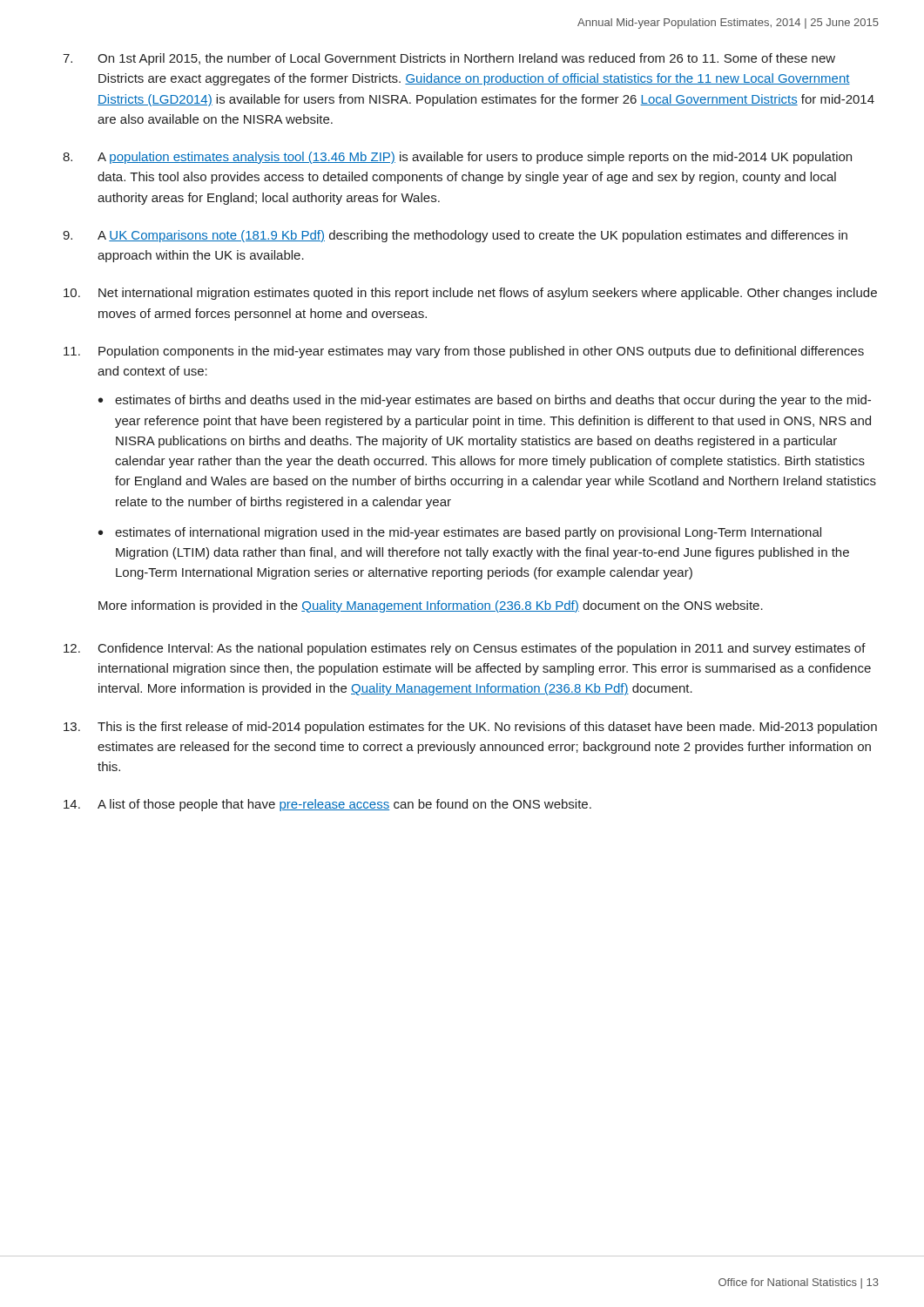Point to the block beginning "9. A UK Comparisons"
Image resolution: width=924 pixels, height=1307 pixels.
click(x=471, y=245)
